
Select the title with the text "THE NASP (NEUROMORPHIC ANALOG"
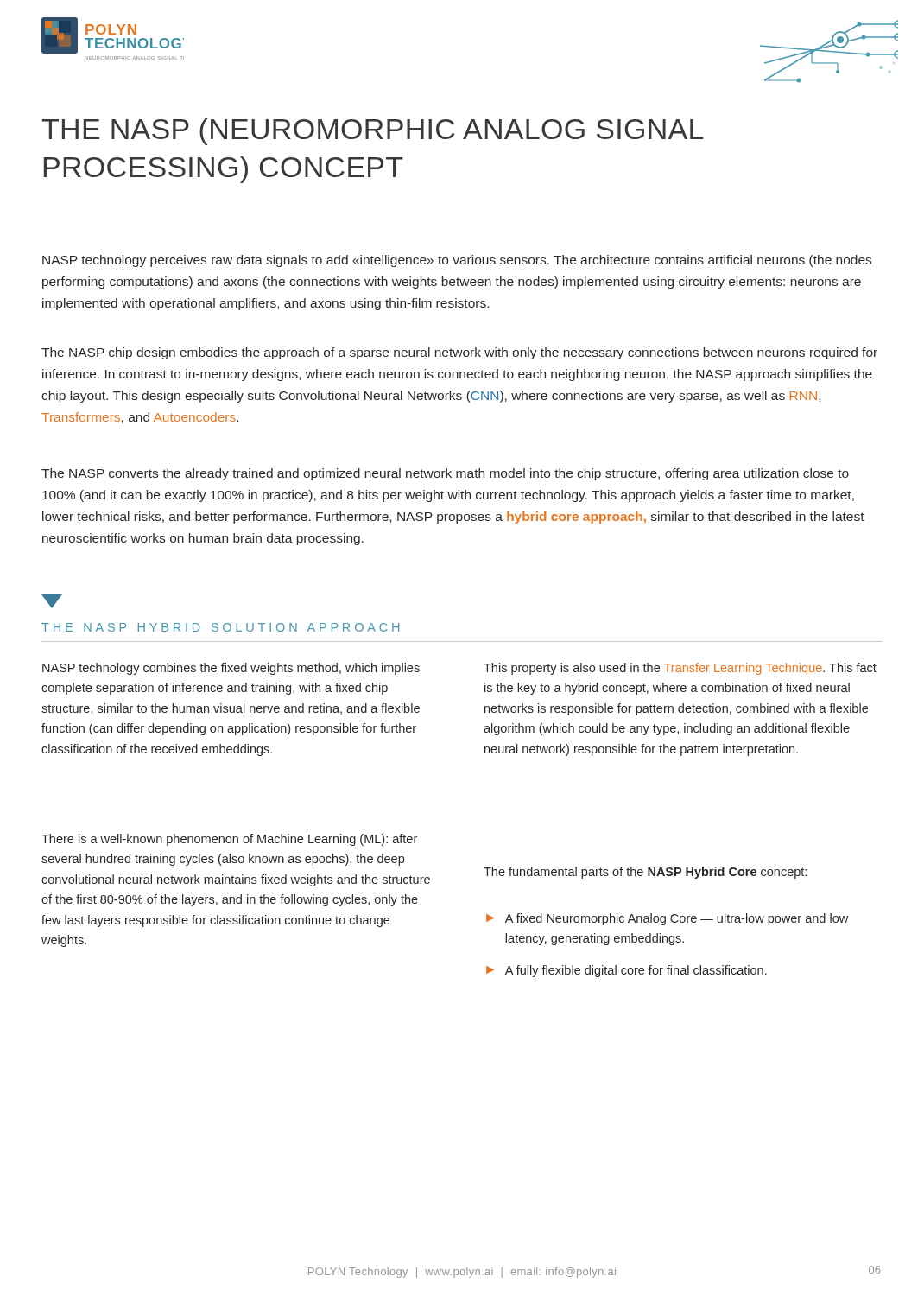coord(387,148)
